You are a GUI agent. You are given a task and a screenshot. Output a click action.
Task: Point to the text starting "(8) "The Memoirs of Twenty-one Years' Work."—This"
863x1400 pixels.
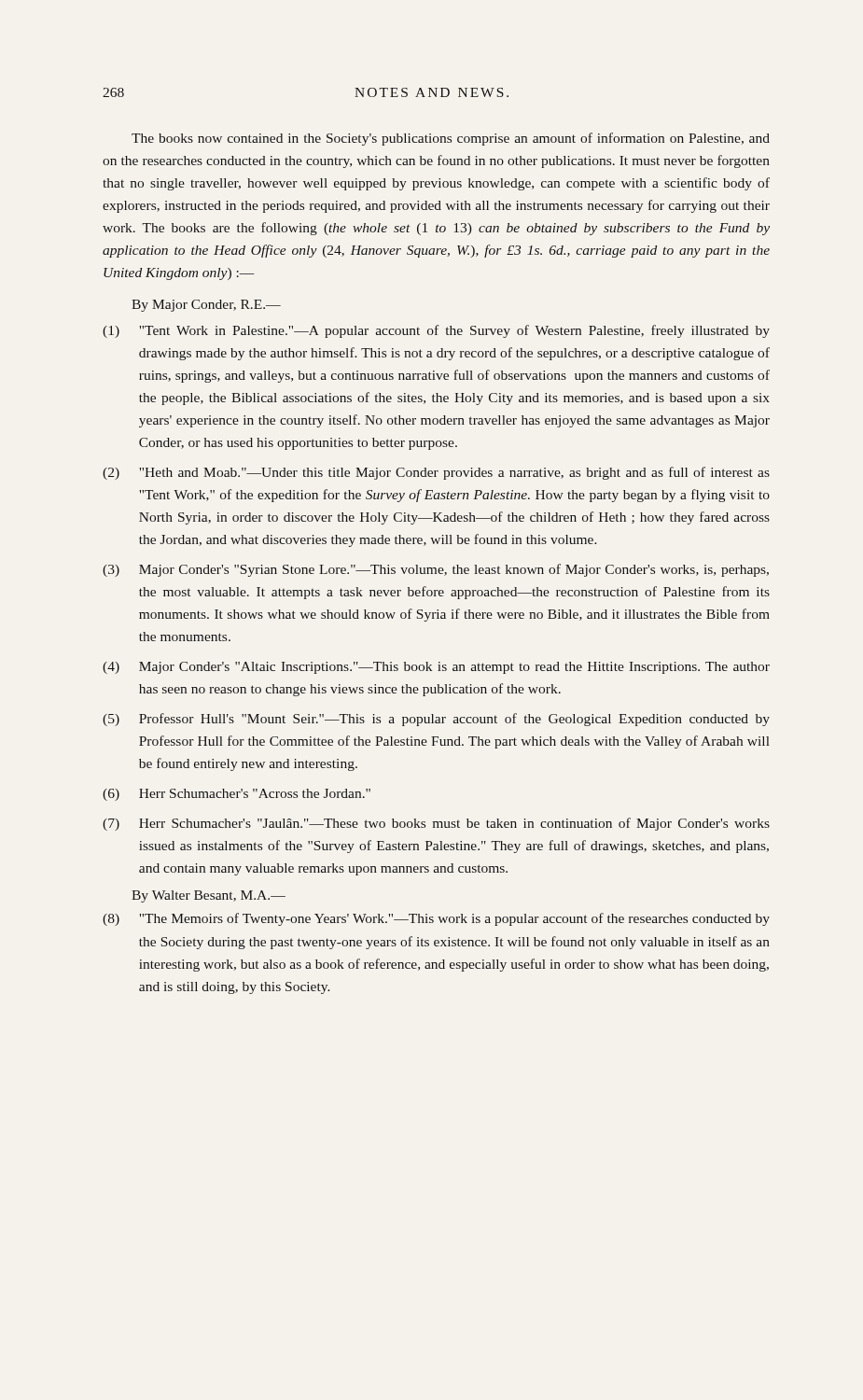coord(436,952)
